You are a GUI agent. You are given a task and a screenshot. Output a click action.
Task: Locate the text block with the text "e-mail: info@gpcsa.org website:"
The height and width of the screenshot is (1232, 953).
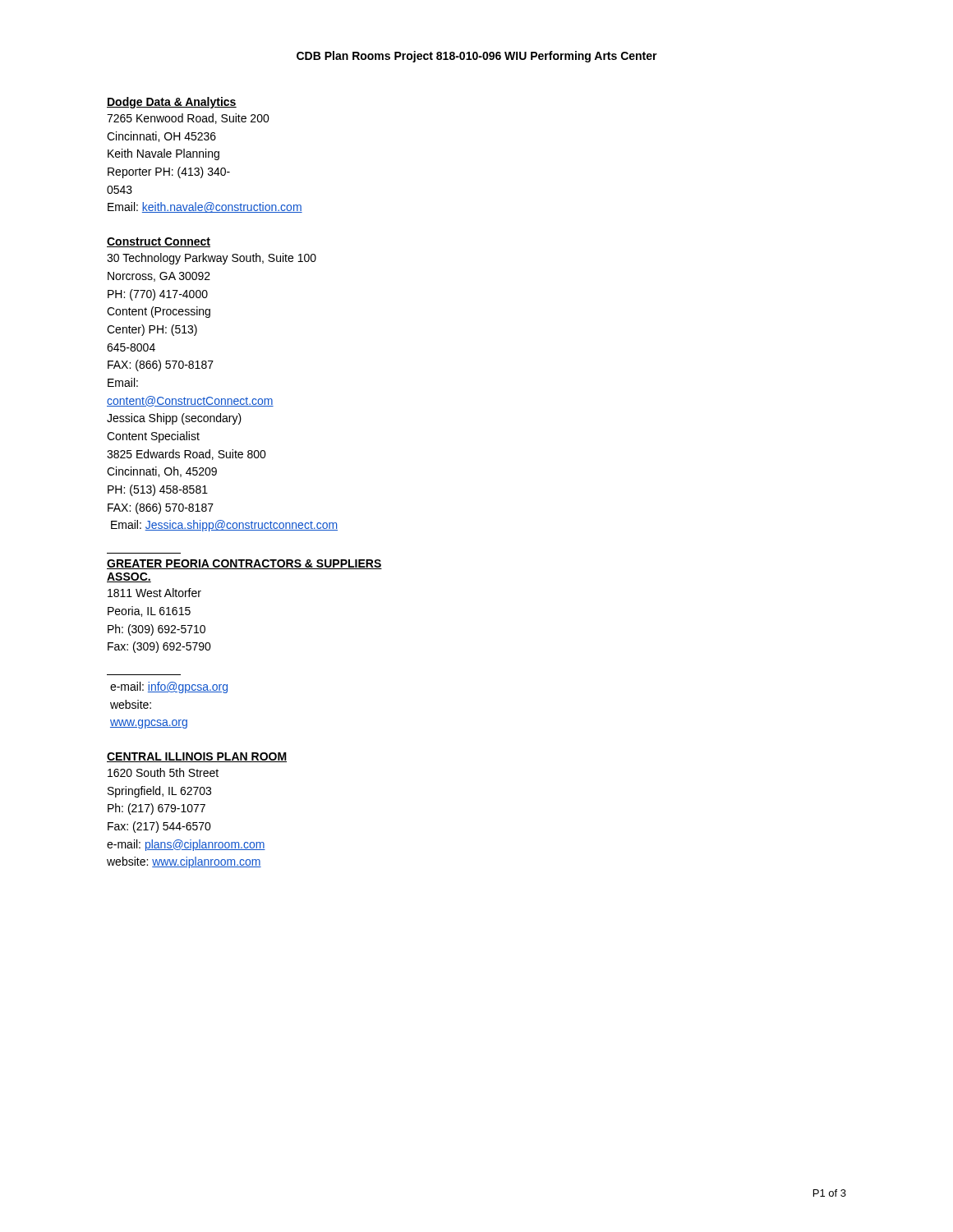coord(169,687)
